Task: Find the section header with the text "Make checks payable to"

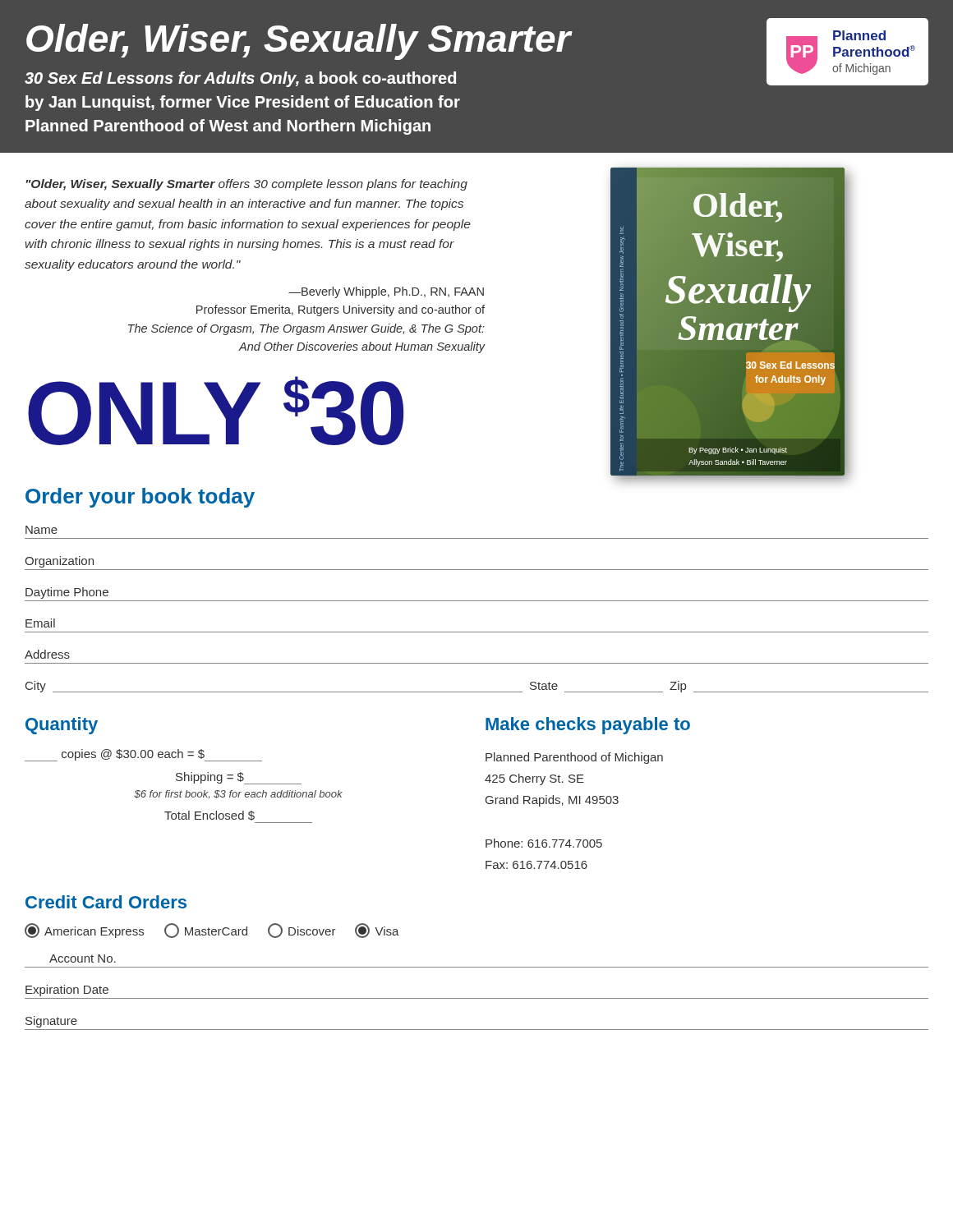Action: 588,724
